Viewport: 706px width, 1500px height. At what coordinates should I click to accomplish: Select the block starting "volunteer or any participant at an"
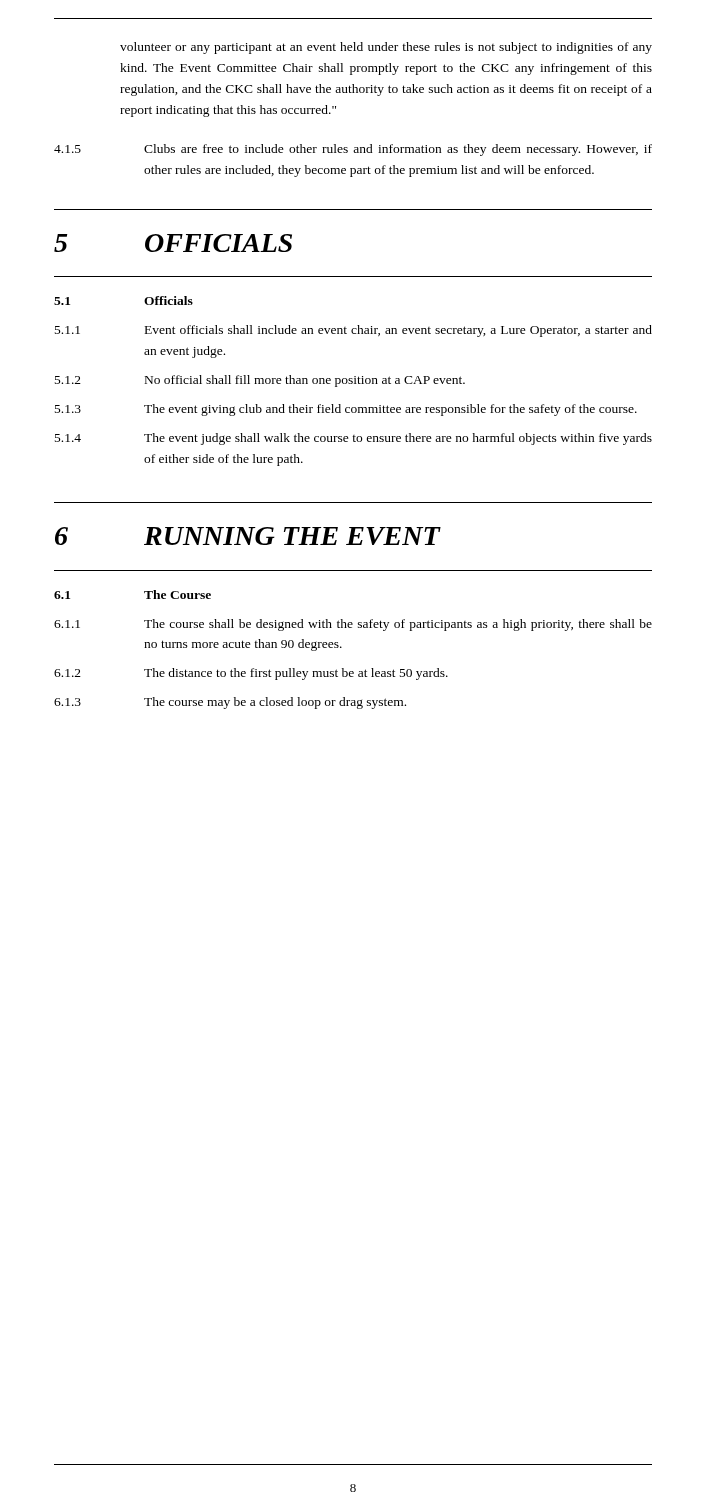click(386, 78)
